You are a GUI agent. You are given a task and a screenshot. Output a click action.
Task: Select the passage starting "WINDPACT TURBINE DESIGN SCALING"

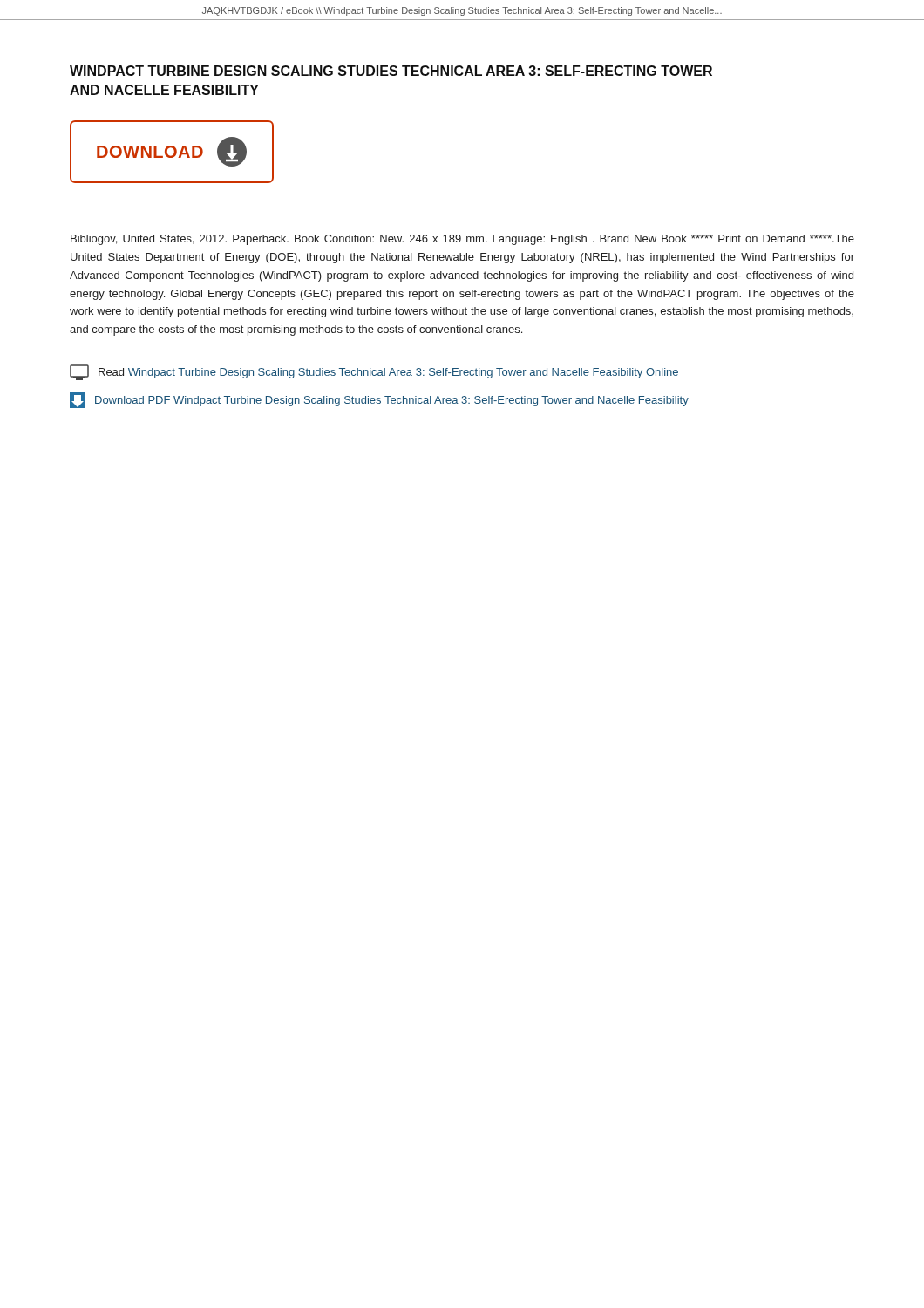462,81
